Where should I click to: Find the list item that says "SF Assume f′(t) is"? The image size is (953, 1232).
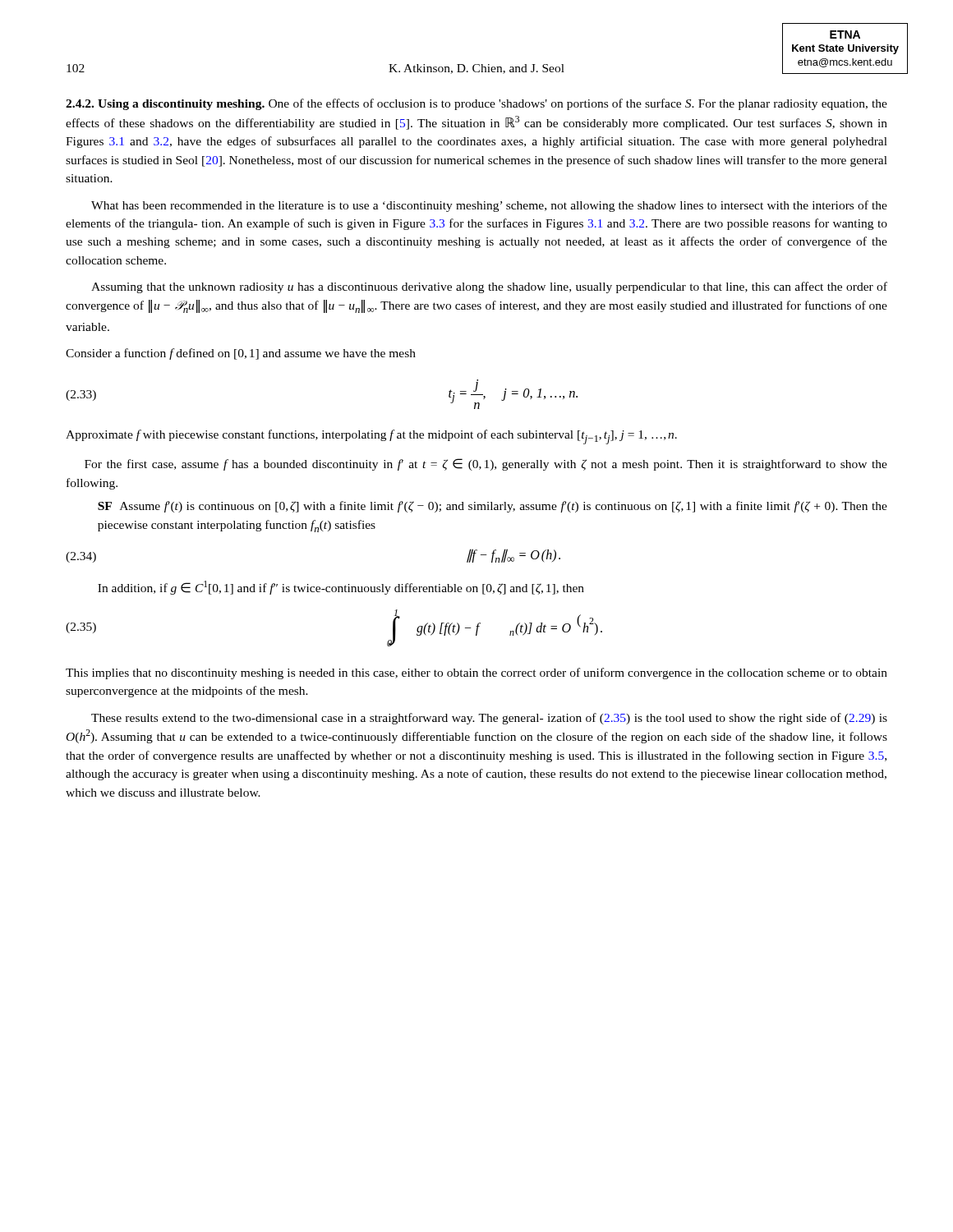pos(492,517)
